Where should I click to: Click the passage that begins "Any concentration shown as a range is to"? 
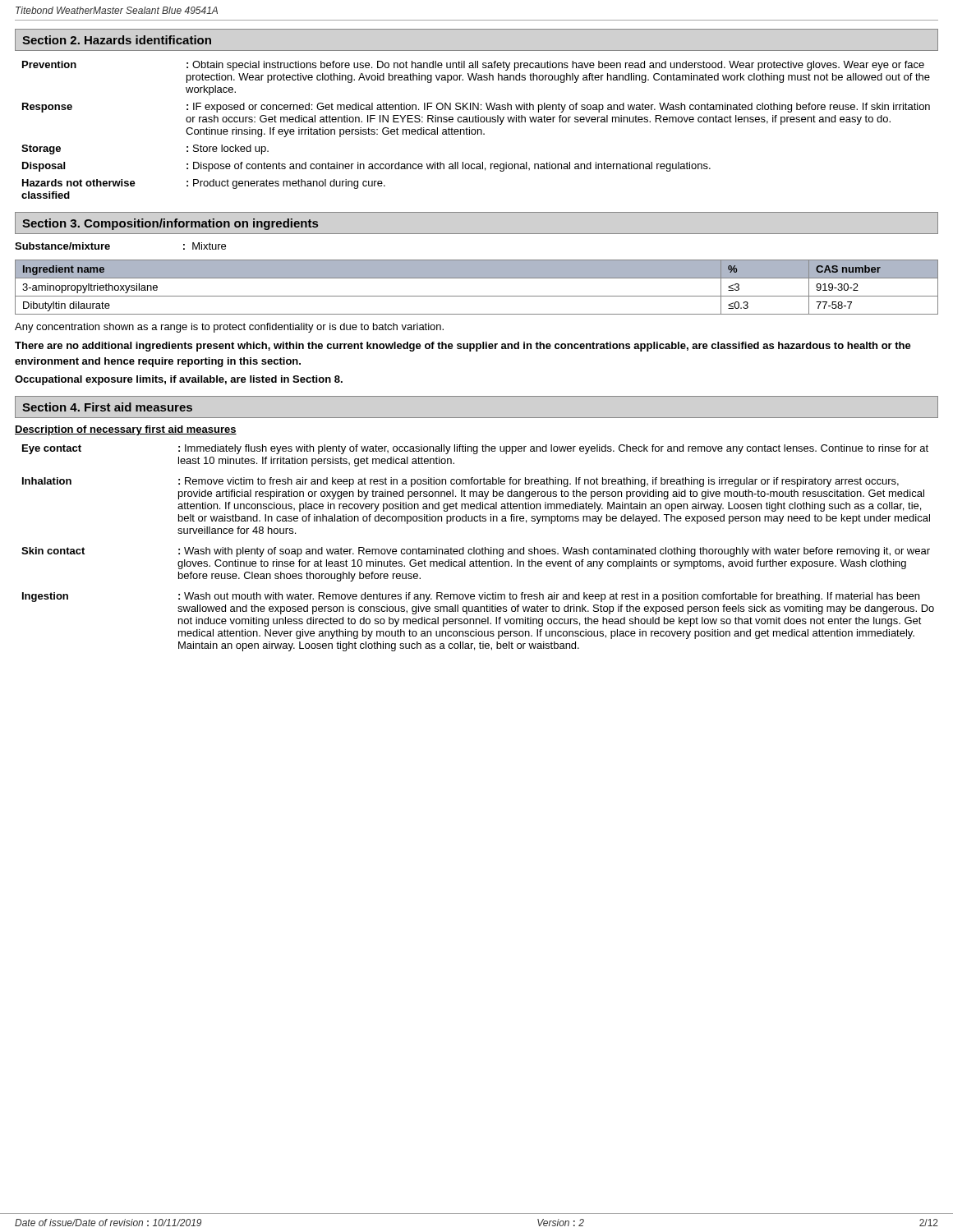pyautogui.click(x=230, y=326)
